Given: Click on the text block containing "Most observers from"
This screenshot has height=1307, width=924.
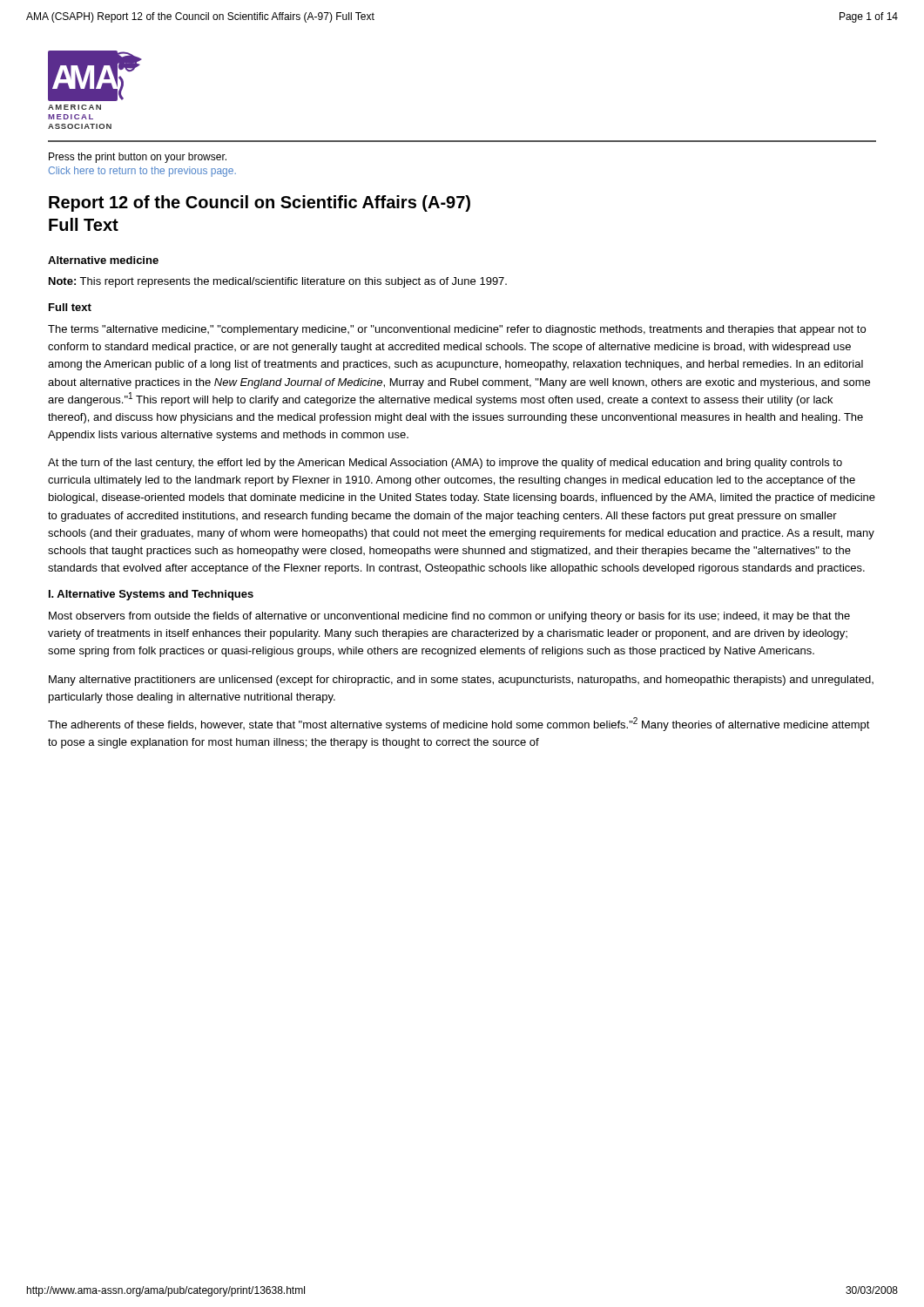Looking at the screenshot, I should tap(449, 633).
